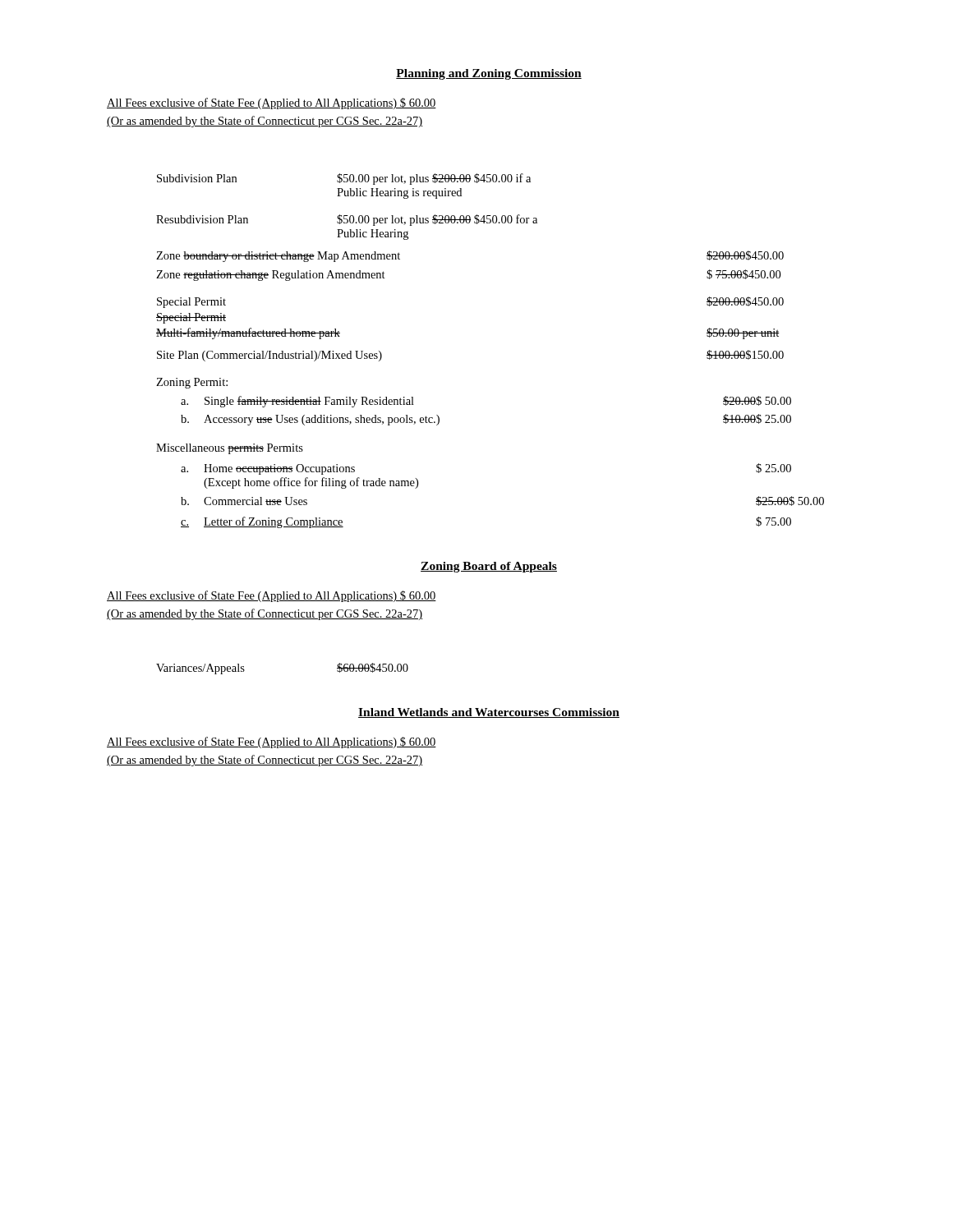
Task: Point to the text block starting "Variances/Appeals $60.00$450.00"
Action: pos(201,669)
